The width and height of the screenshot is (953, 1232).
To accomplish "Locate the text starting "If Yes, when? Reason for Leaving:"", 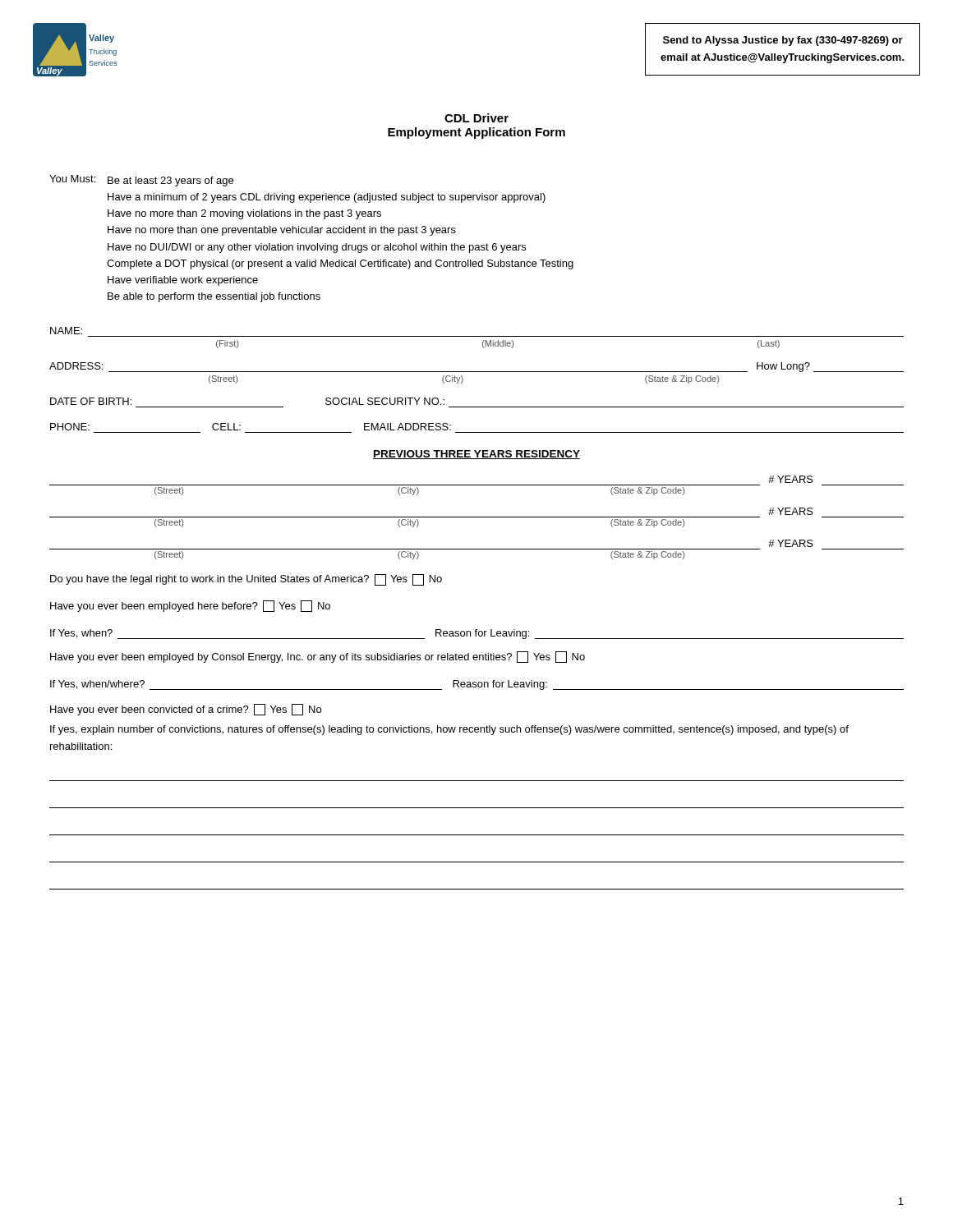I will (x=476, y=632).
